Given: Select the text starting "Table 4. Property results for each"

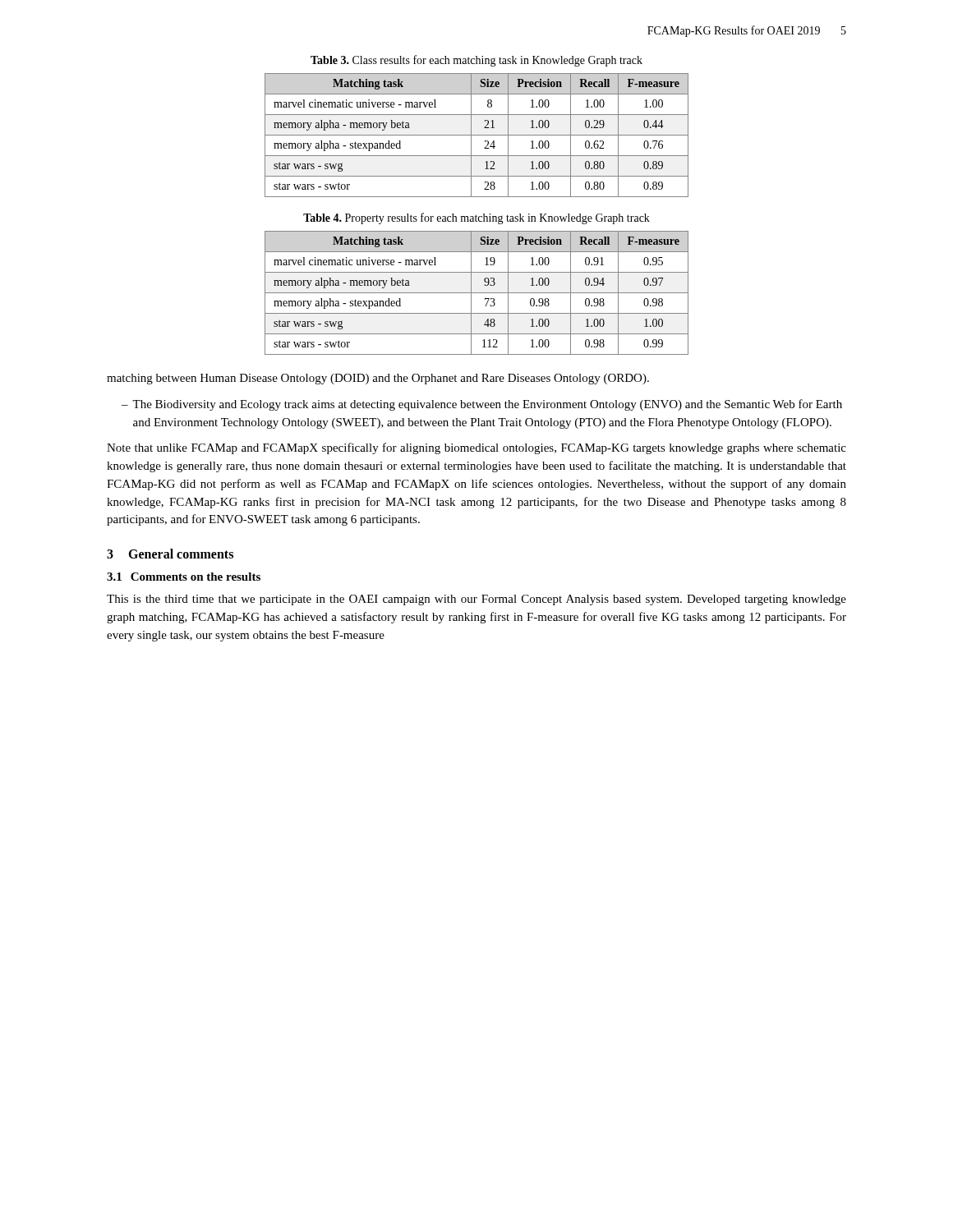Looking at the screenshot, I should 476,218.
